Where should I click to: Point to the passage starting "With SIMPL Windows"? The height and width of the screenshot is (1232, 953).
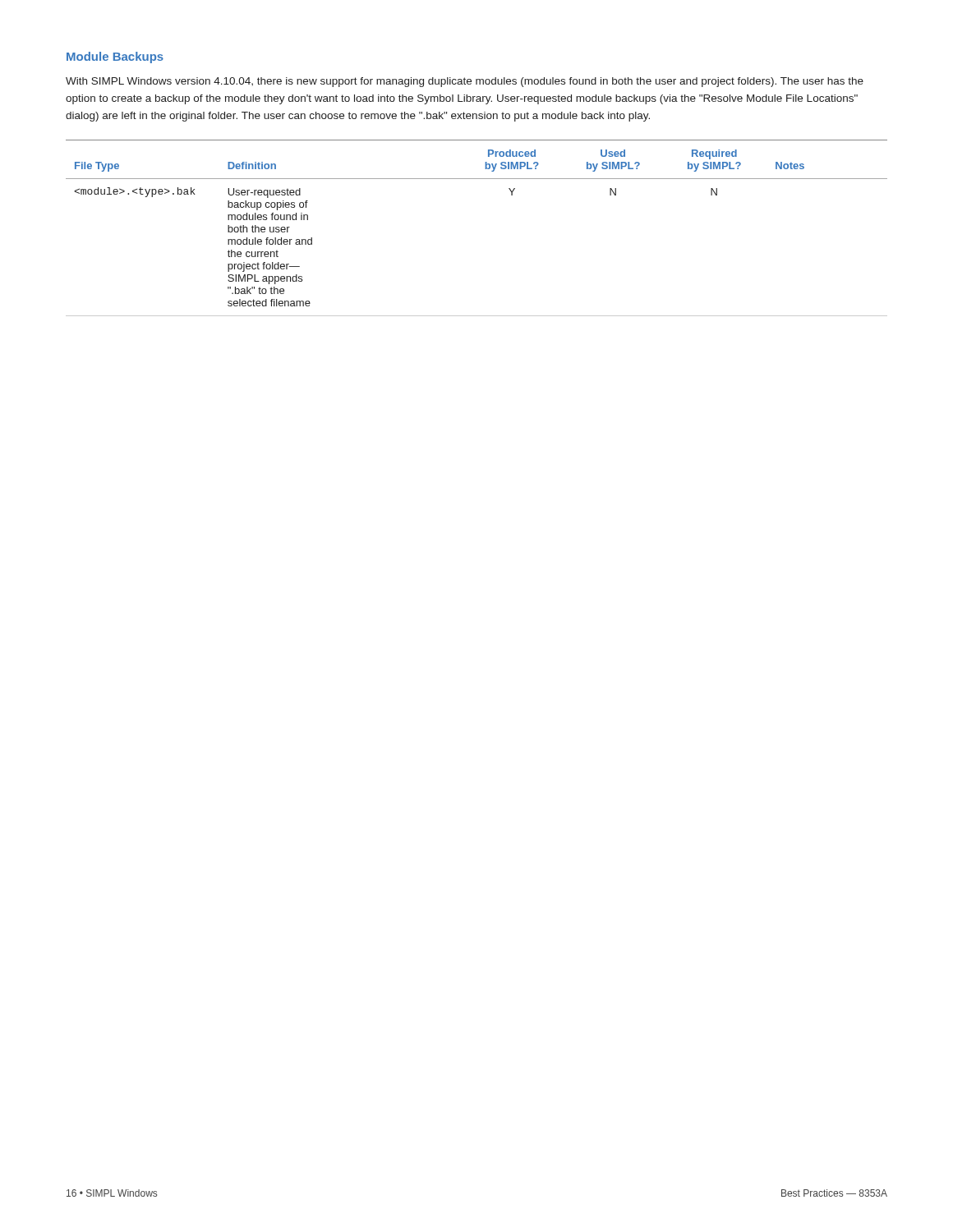465,98
